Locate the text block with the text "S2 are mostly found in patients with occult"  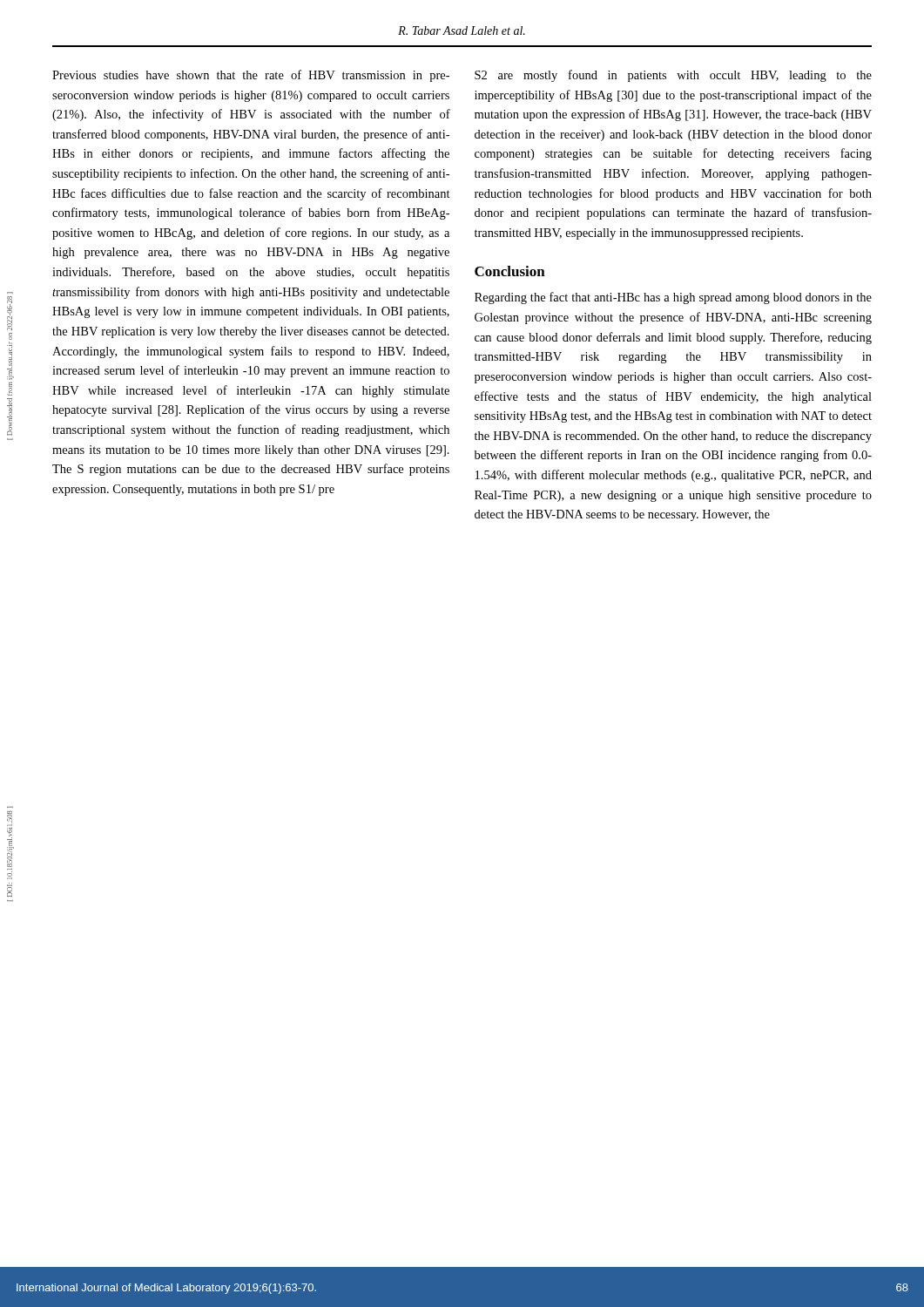click(x=673, y=154)
